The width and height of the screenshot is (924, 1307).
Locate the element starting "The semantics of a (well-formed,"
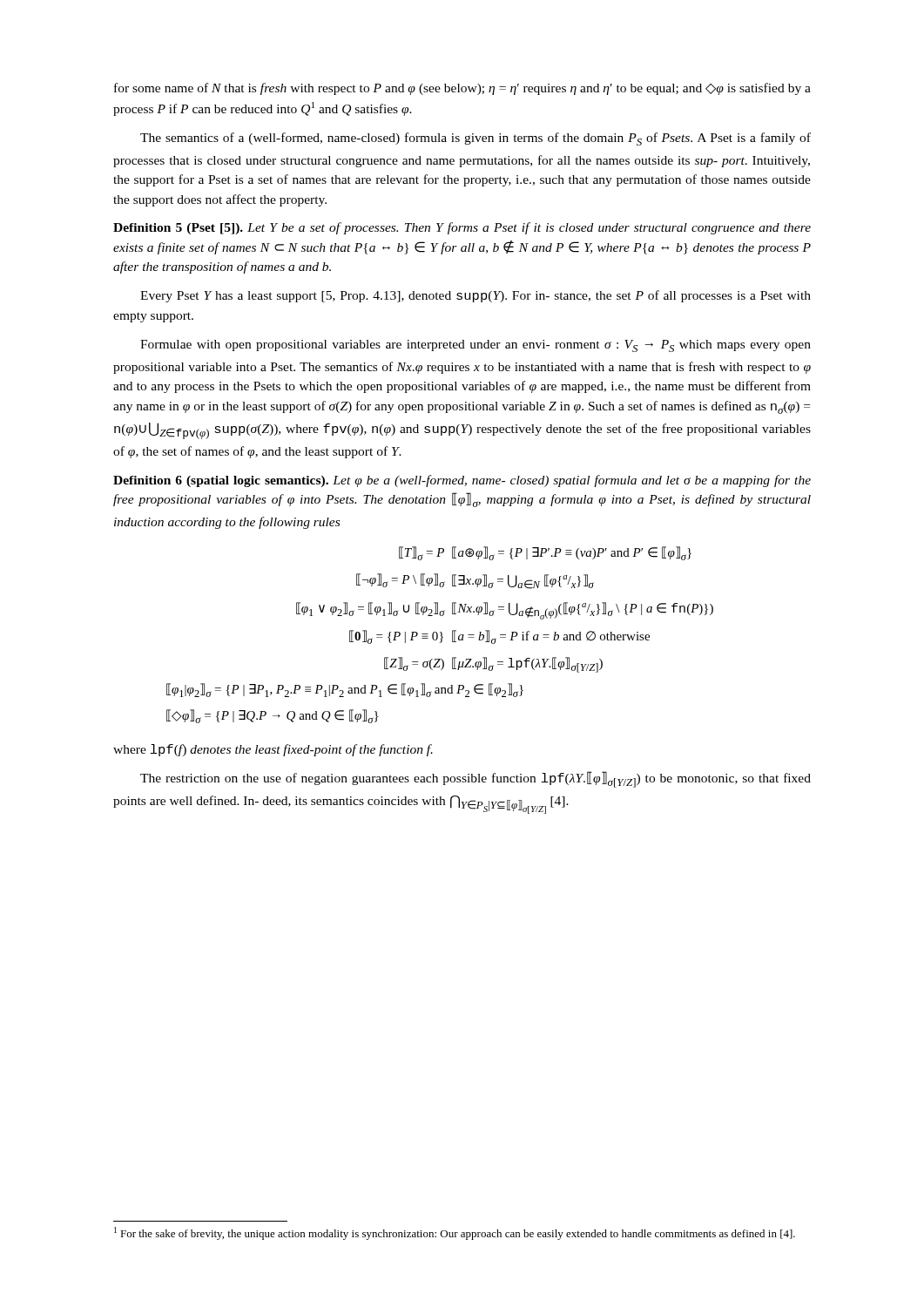[462, 168]
